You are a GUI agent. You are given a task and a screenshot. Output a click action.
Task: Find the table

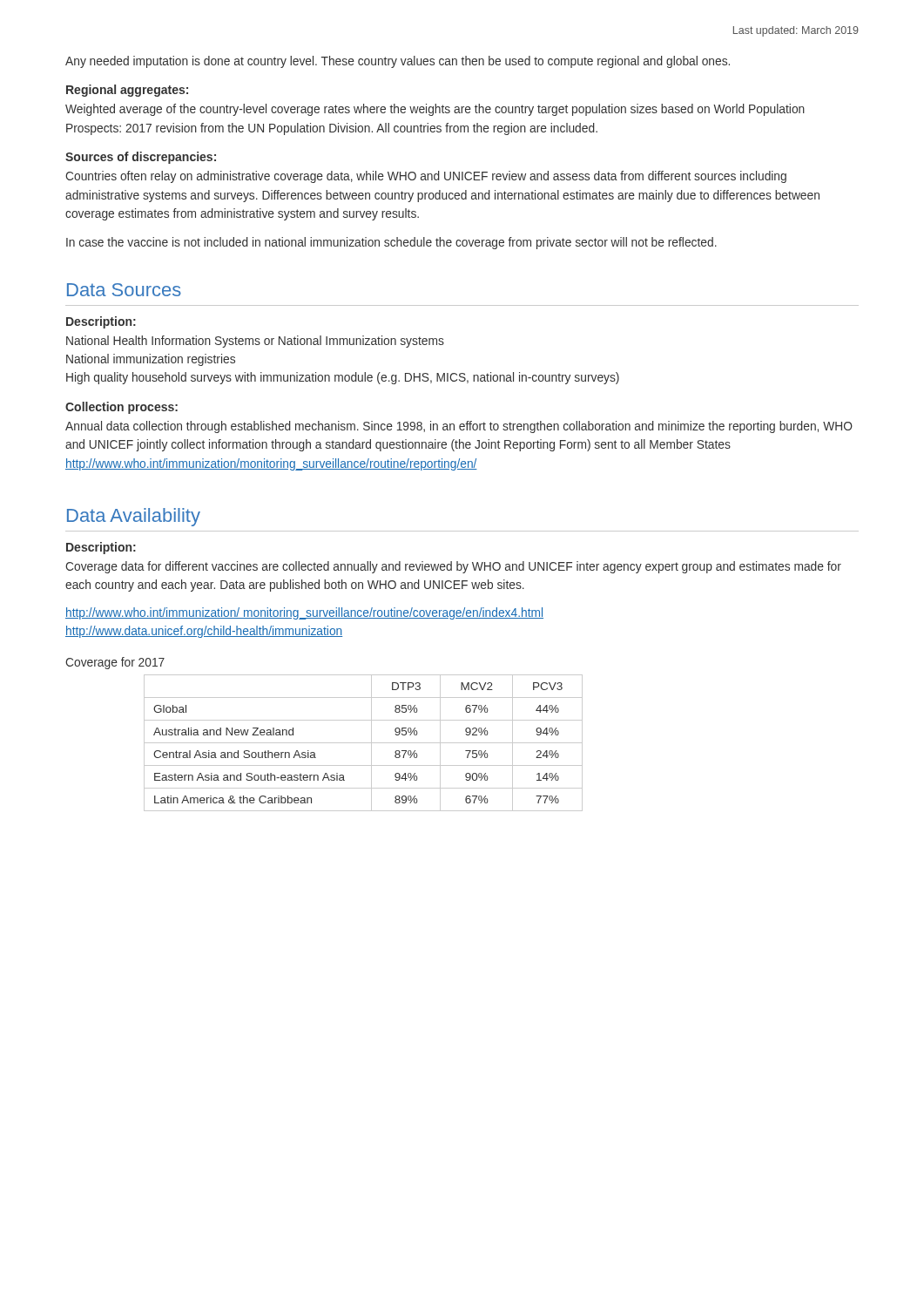(462, 743)
